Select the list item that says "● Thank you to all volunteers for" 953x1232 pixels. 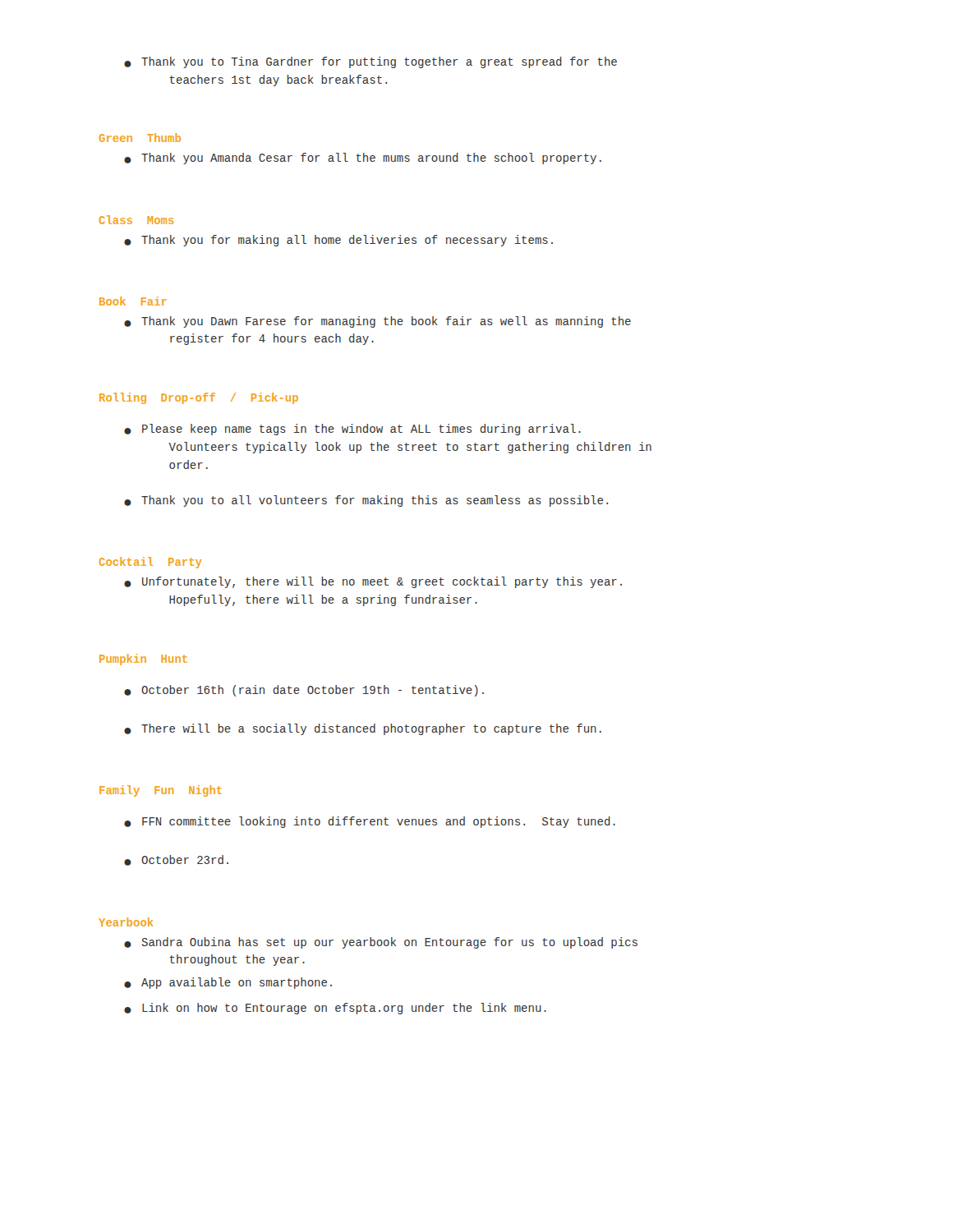pyautogui.click(x=367, y=503)
